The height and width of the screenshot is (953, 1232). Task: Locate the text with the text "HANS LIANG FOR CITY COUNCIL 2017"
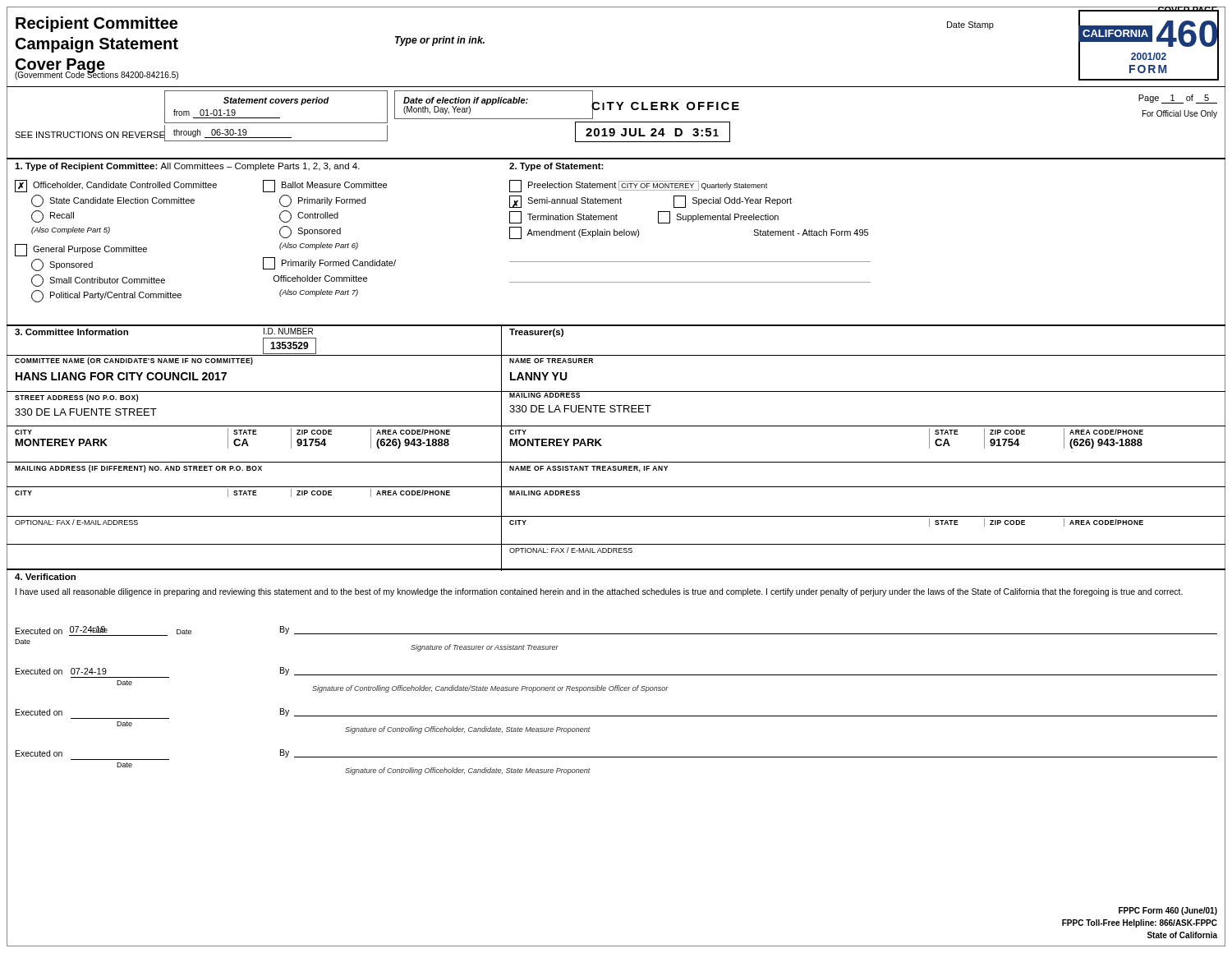121,376
